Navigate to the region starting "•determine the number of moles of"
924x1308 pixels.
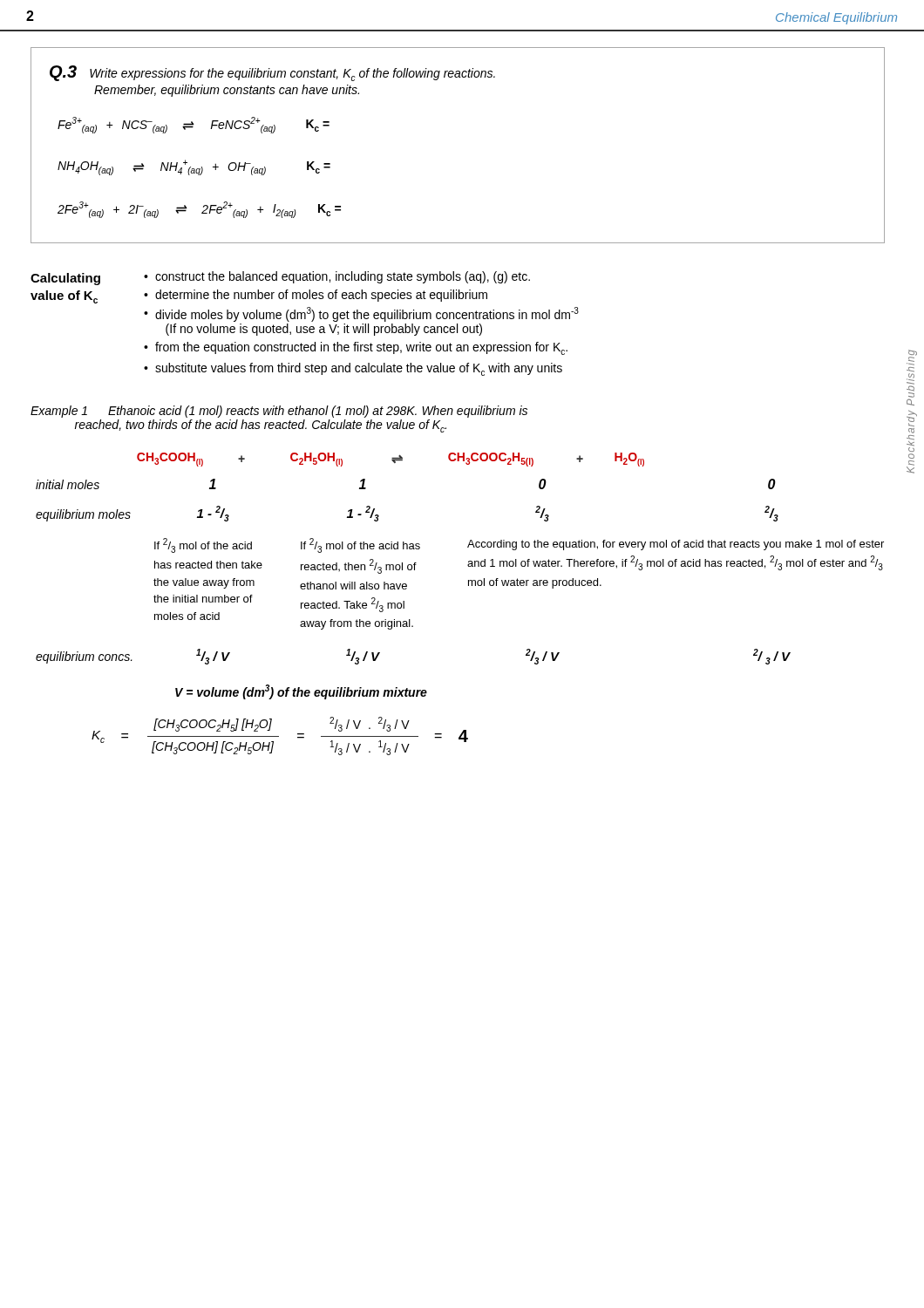[316, 295]
